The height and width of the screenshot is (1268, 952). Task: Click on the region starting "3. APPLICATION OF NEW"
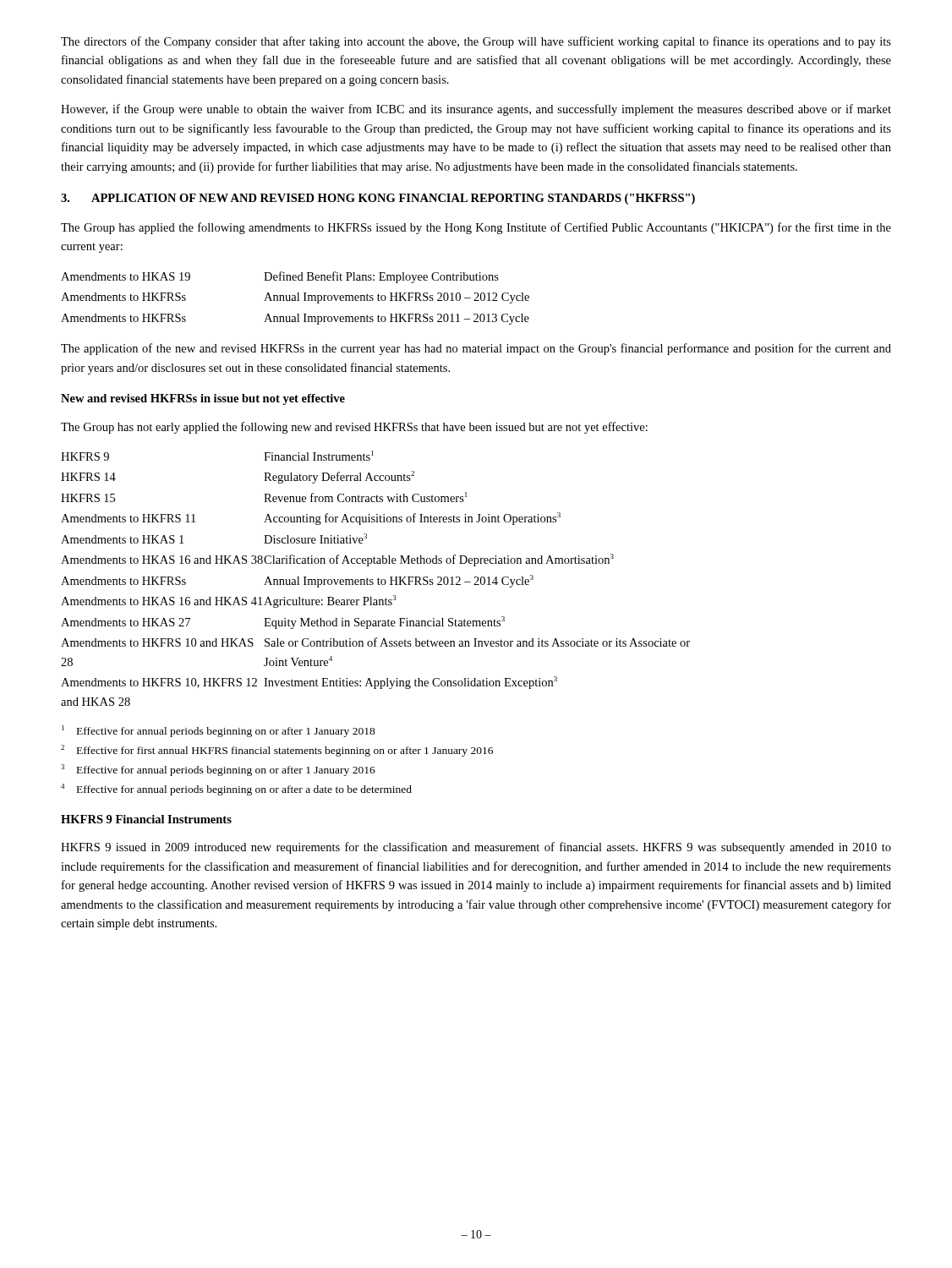coord(378,198)
